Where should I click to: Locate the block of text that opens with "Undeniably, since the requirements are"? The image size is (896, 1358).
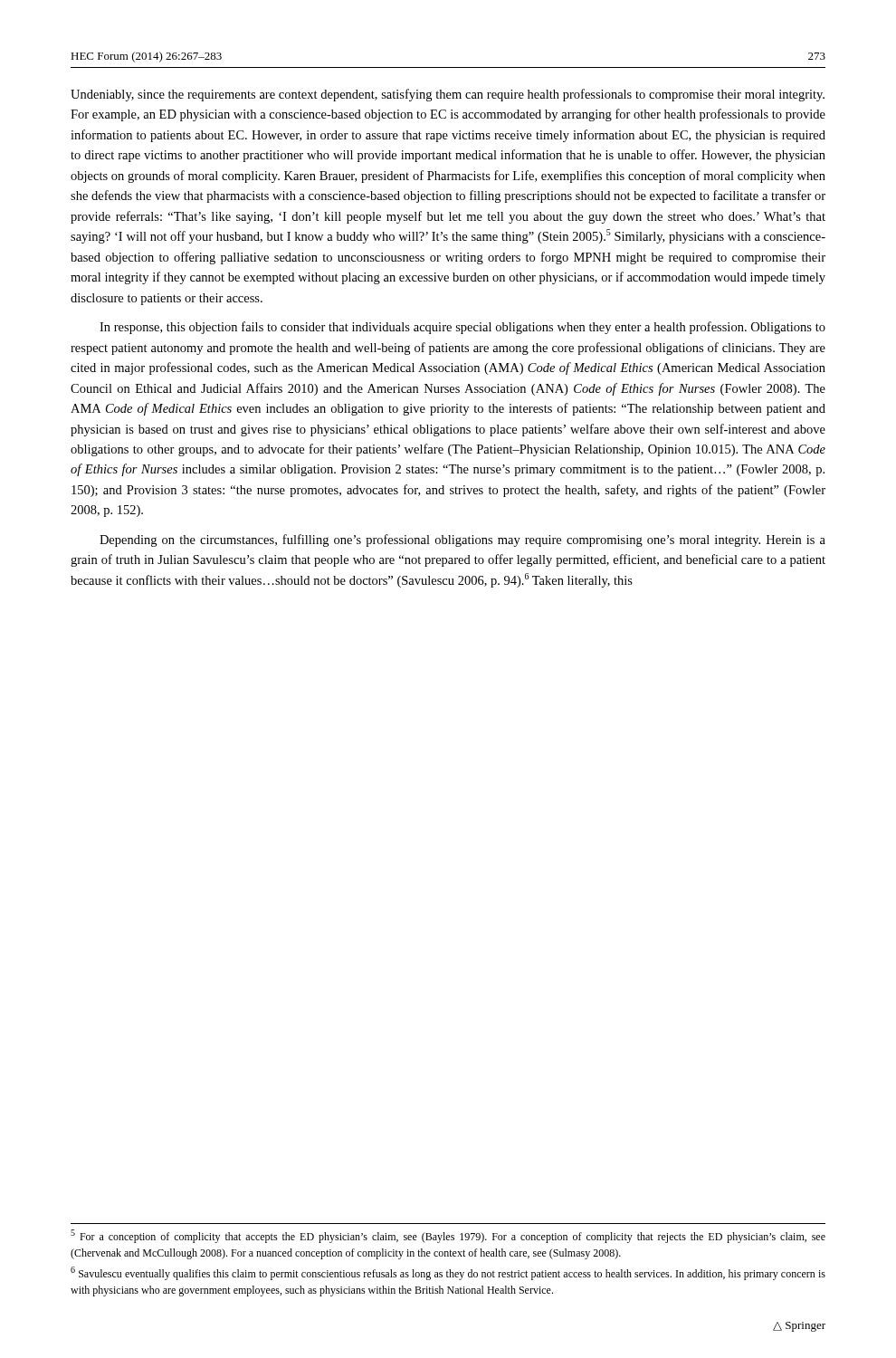point(448,196)
